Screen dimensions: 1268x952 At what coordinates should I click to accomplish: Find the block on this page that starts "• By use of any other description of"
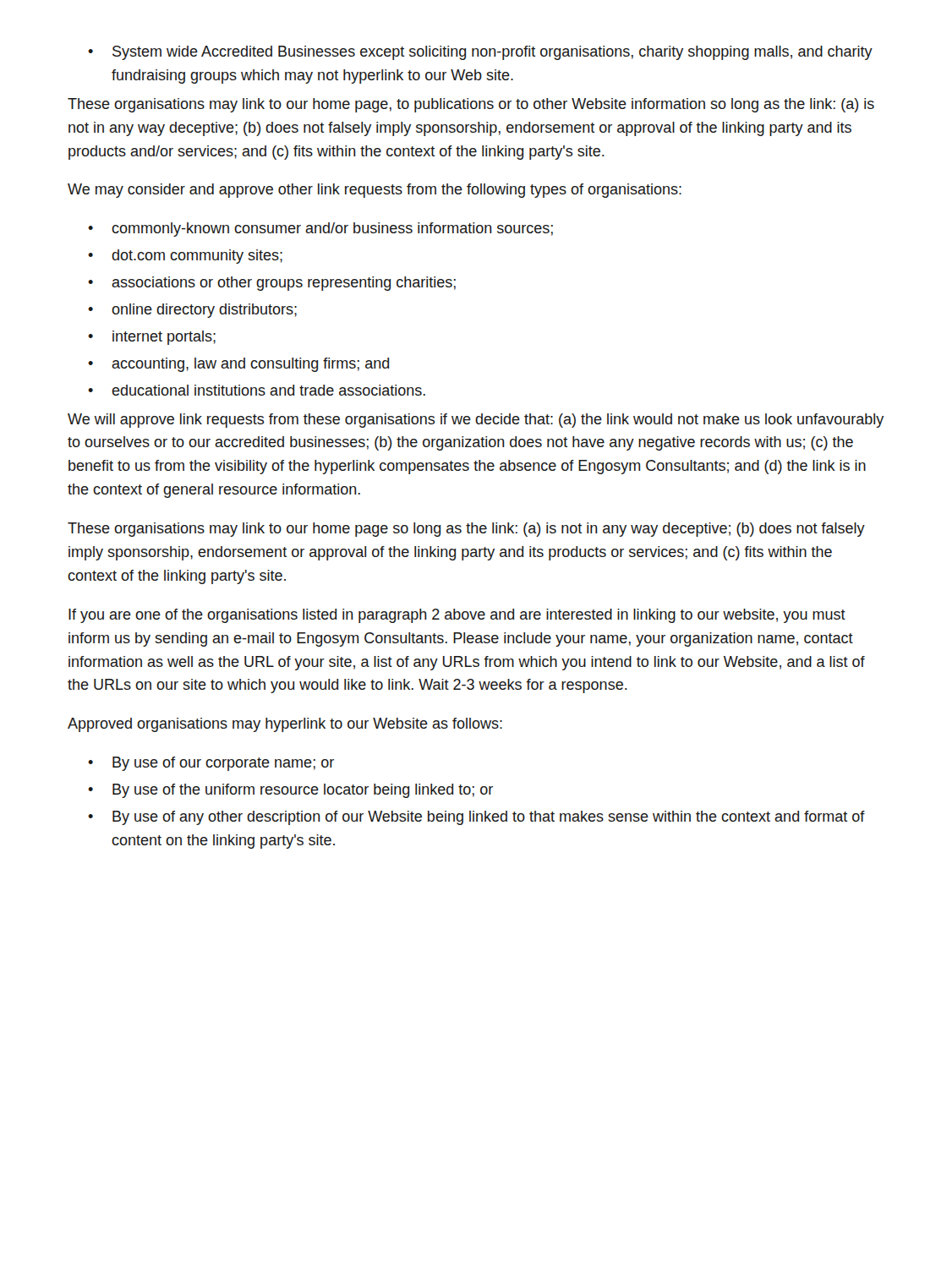click(484, 829)
